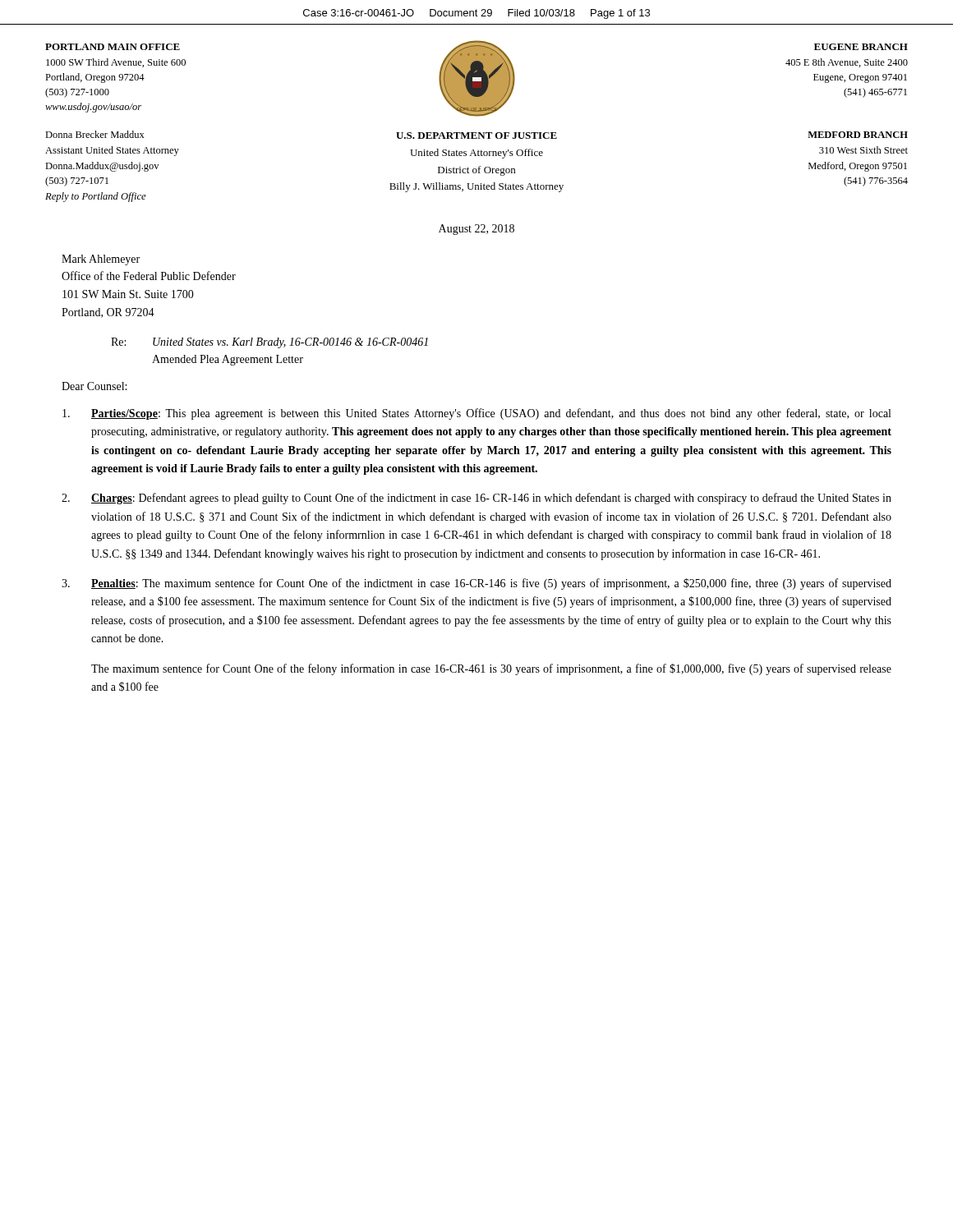Click where it says "Dear Counsel:"

click(x=95, y=386)
